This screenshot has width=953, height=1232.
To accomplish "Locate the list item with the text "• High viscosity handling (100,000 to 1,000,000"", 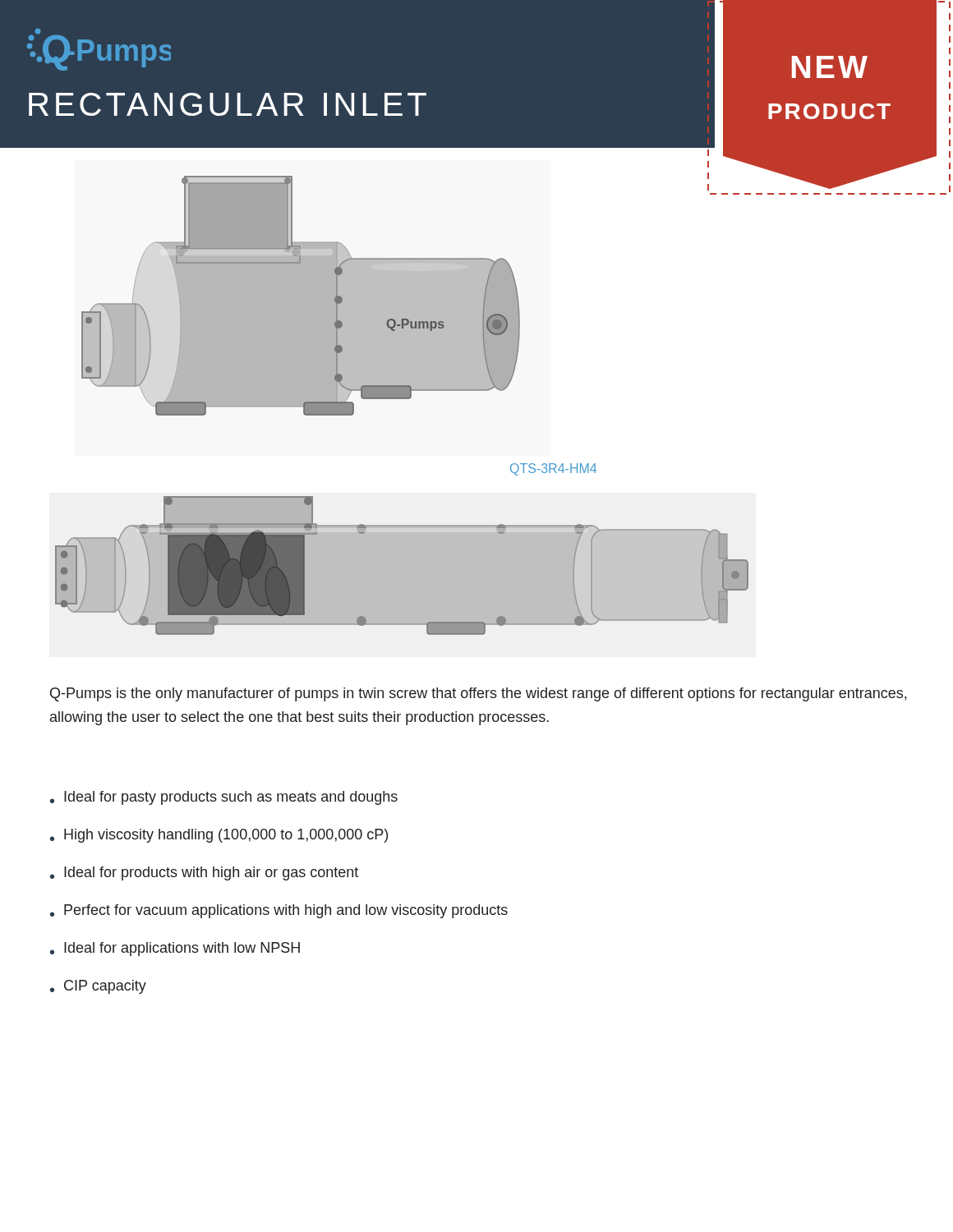I will point(219,839).
